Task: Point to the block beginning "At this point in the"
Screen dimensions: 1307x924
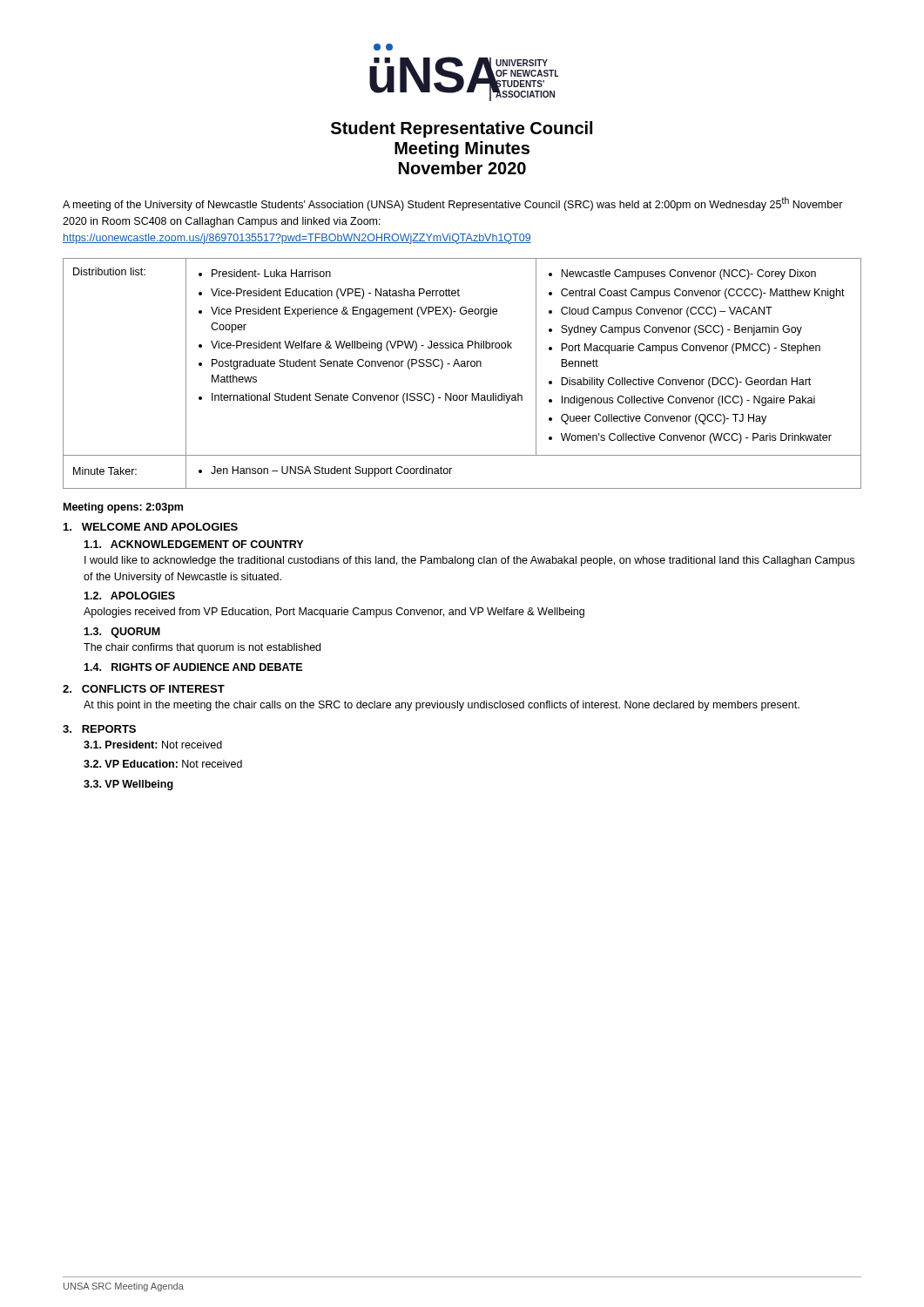Action: (x=442, y=705)
